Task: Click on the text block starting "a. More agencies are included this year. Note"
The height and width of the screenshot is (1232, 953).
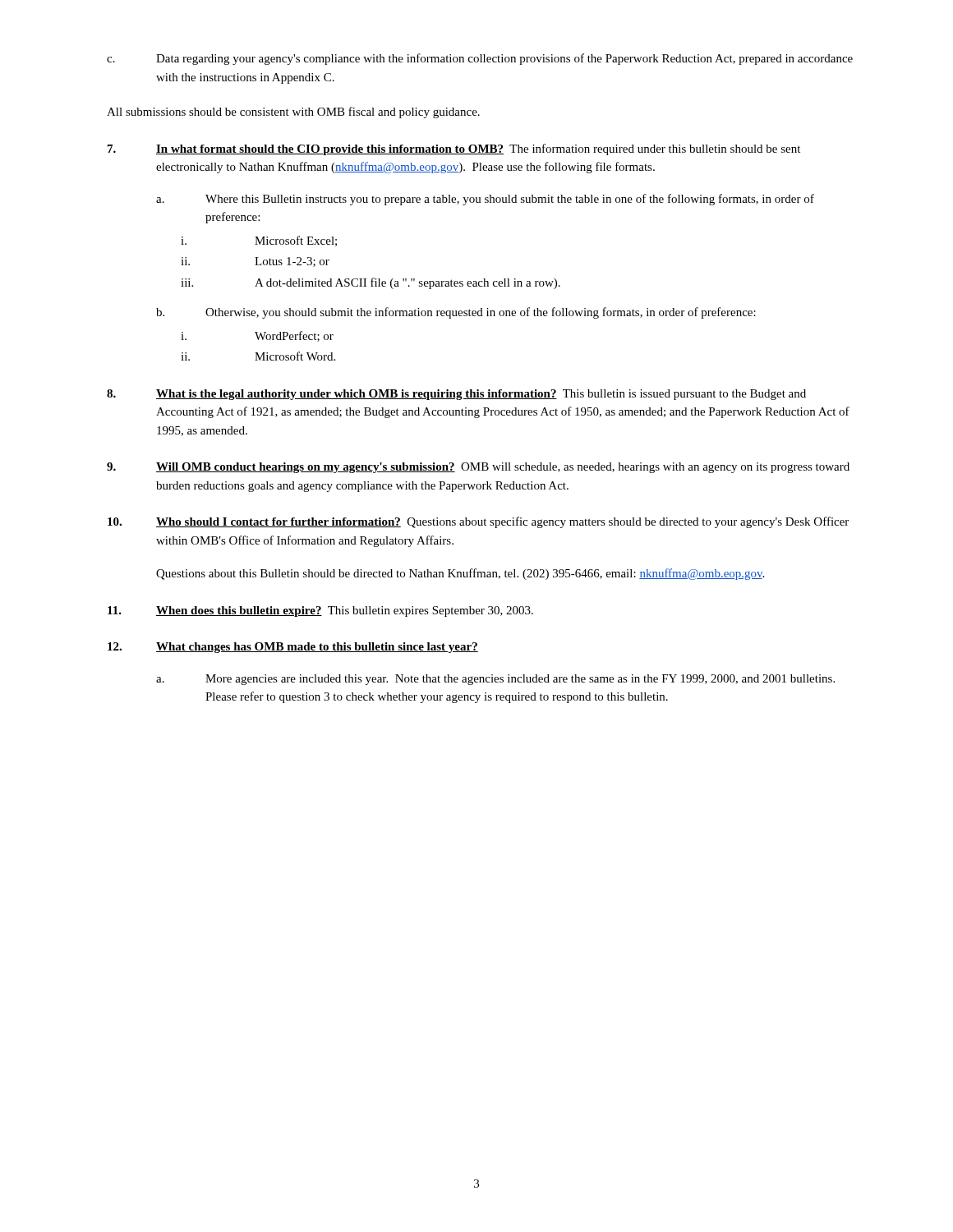Action: [509, 687]
